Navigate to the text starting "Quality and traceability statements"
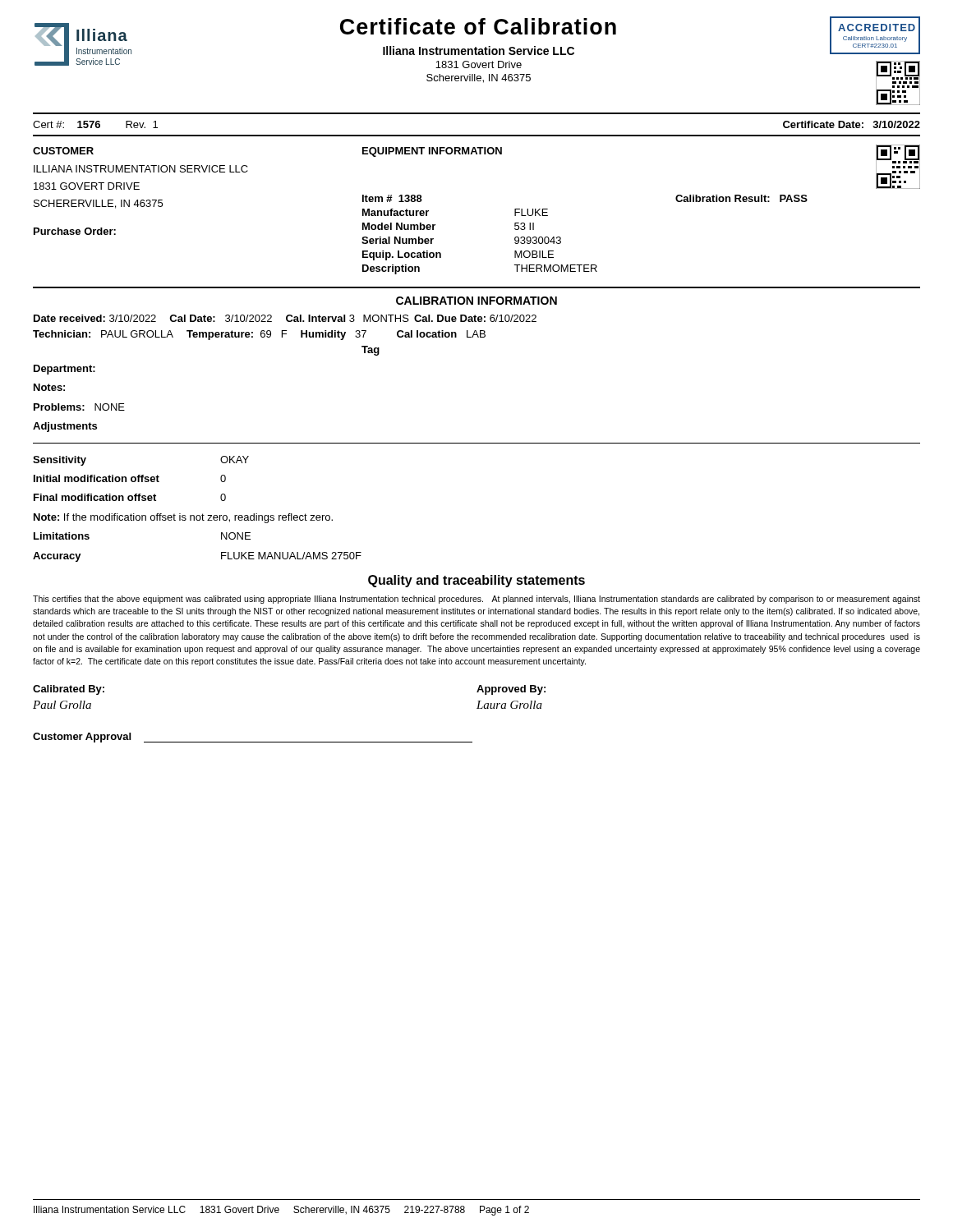Viewport: 953px width, 1232px height. tap(476, 580)
